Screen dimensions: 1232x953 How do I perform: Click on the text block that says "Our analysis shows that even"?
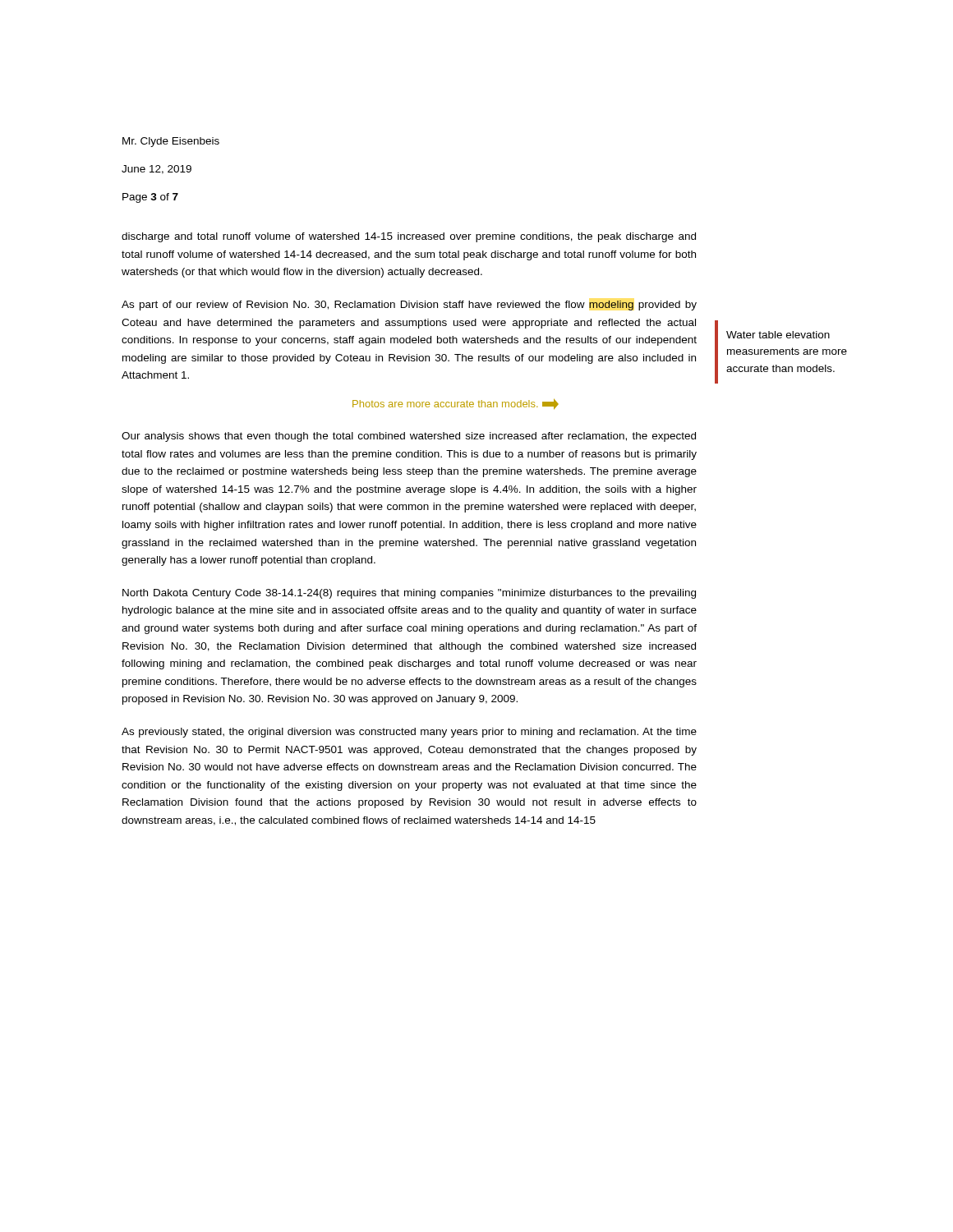(409, 498)
